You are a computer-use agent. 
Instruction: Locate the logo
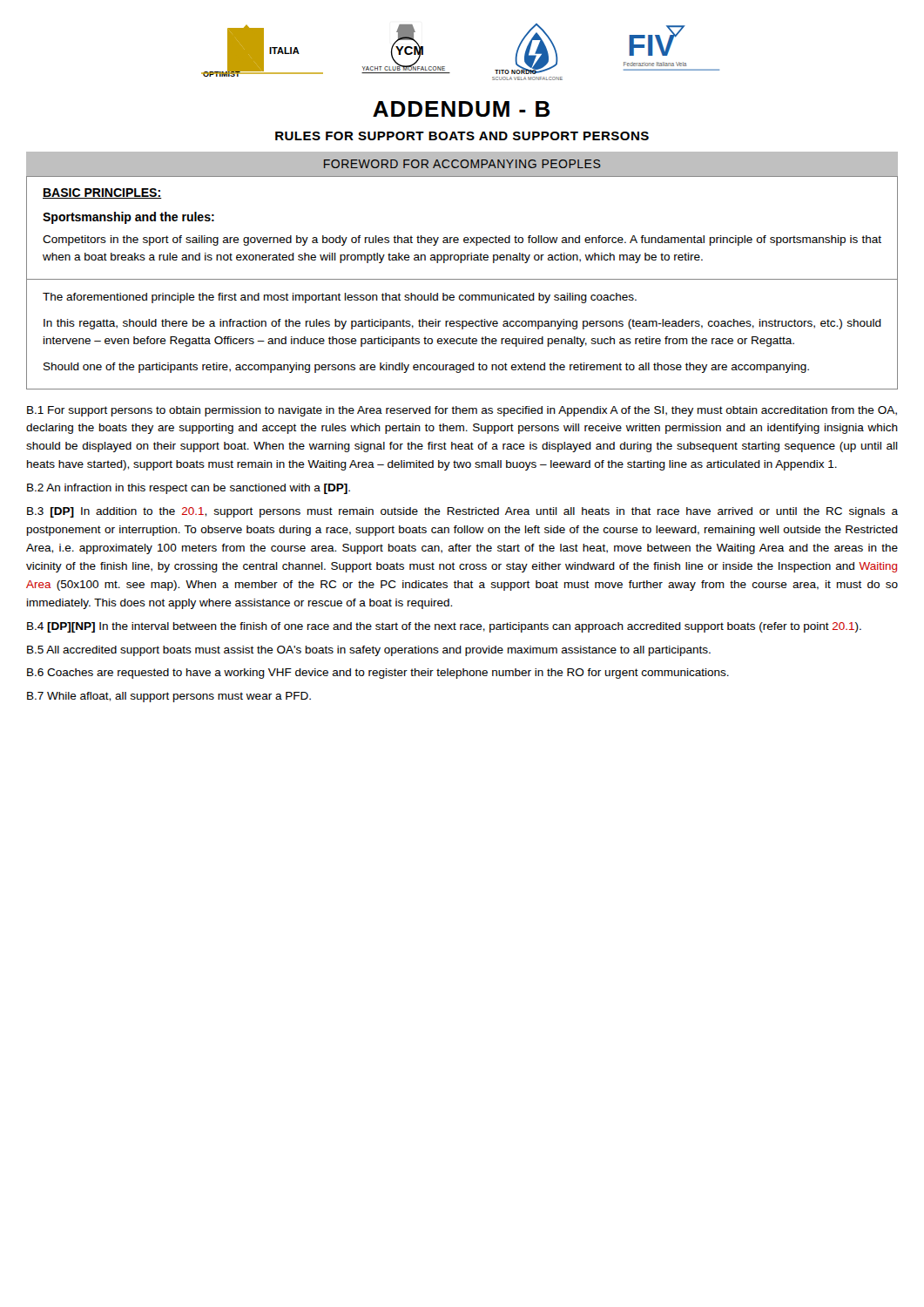click(x=462, y=44)
